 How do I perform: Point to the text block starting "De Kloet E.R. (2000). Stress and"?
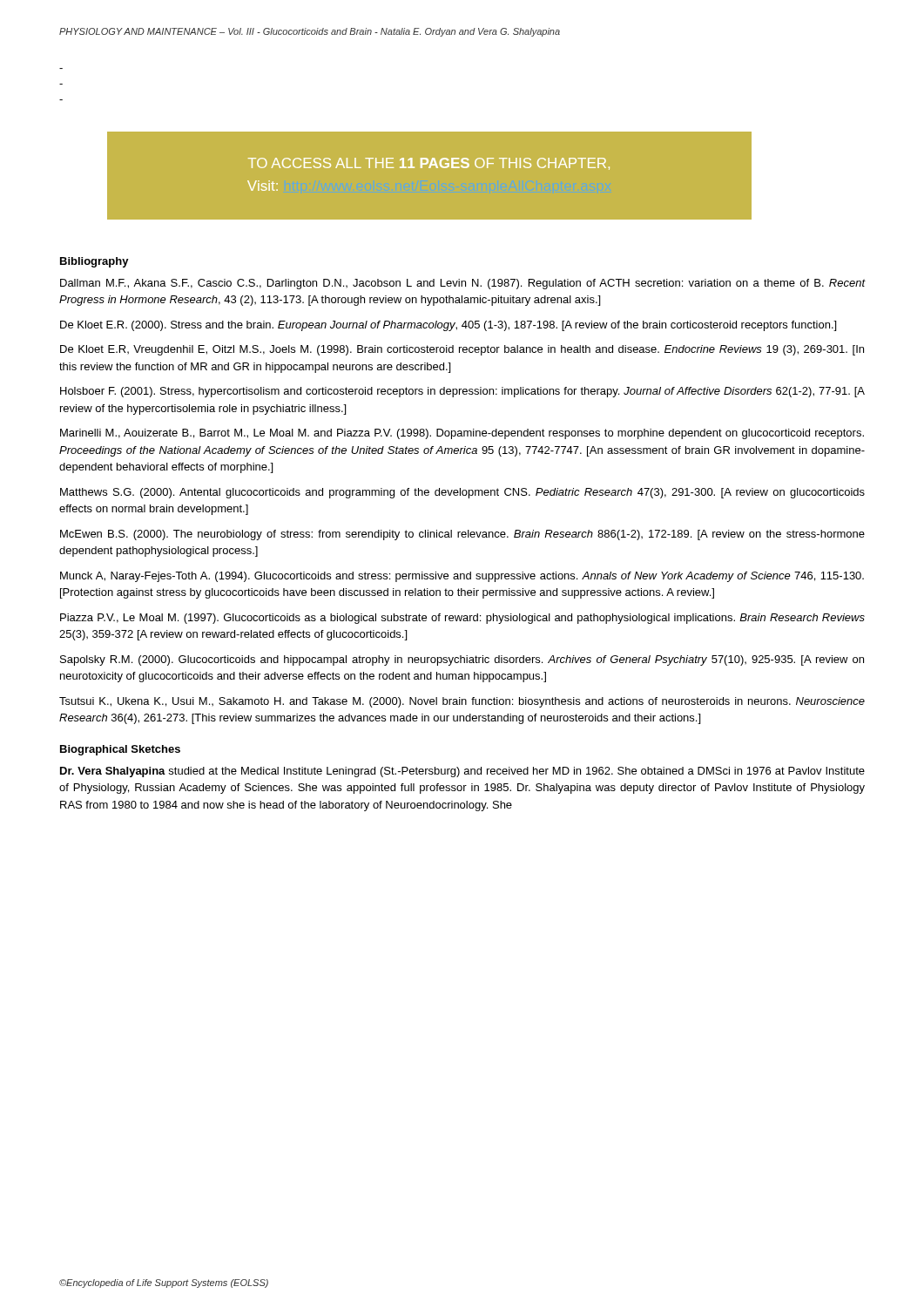click(448, 324)
